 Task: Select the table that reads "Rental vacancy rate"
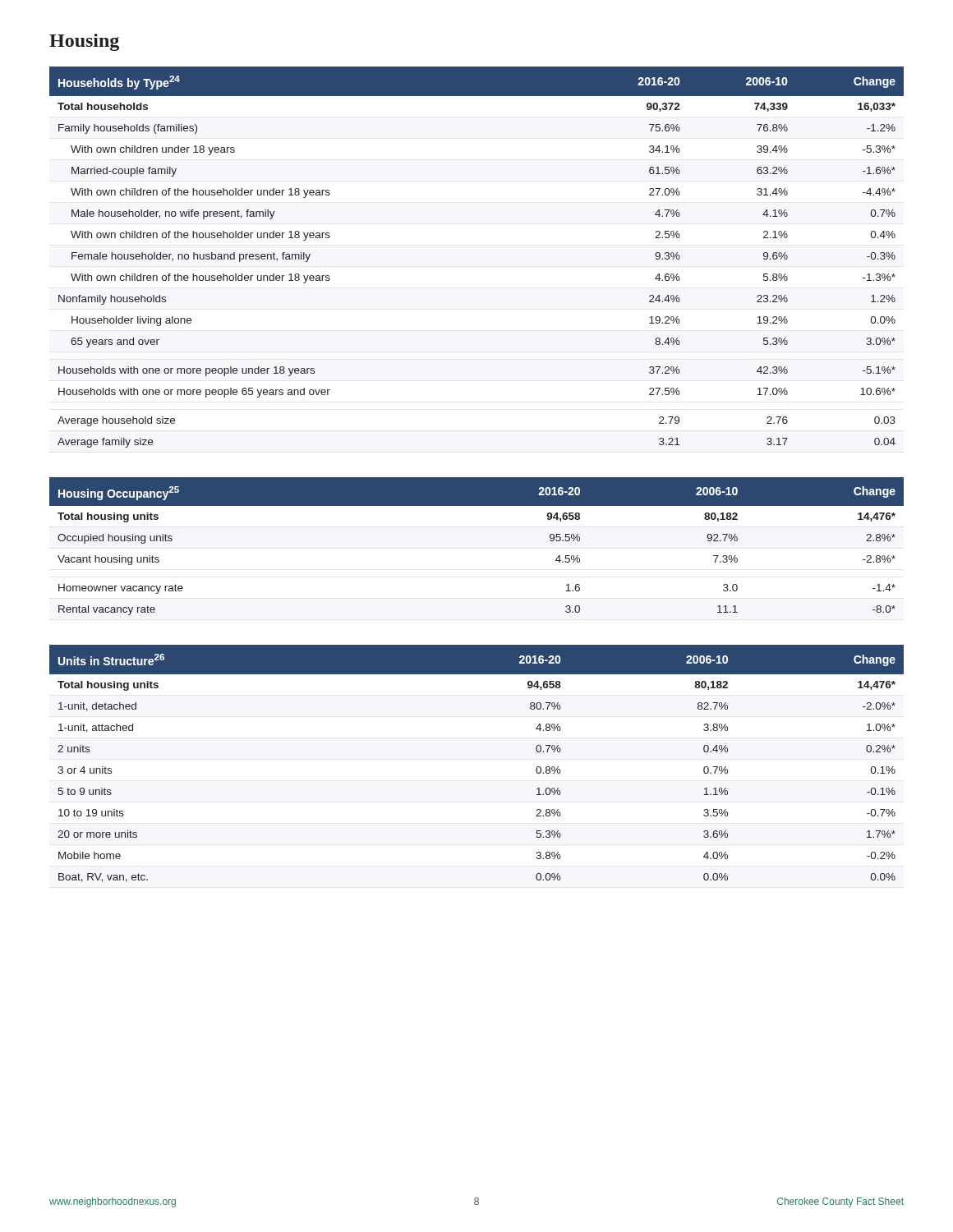[476, 549]
